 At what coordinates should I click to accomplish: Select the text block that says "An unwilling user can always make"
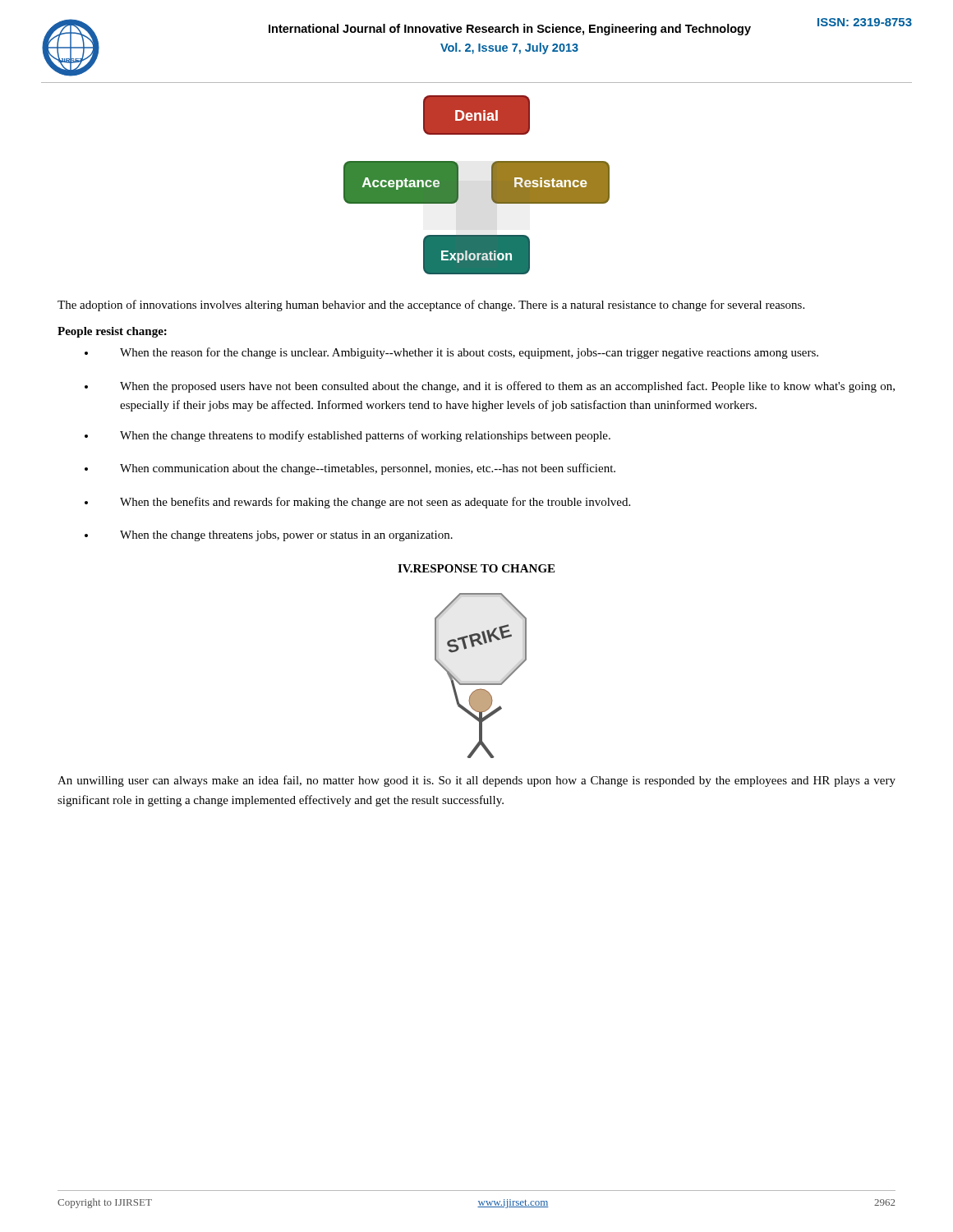(476, 790)
